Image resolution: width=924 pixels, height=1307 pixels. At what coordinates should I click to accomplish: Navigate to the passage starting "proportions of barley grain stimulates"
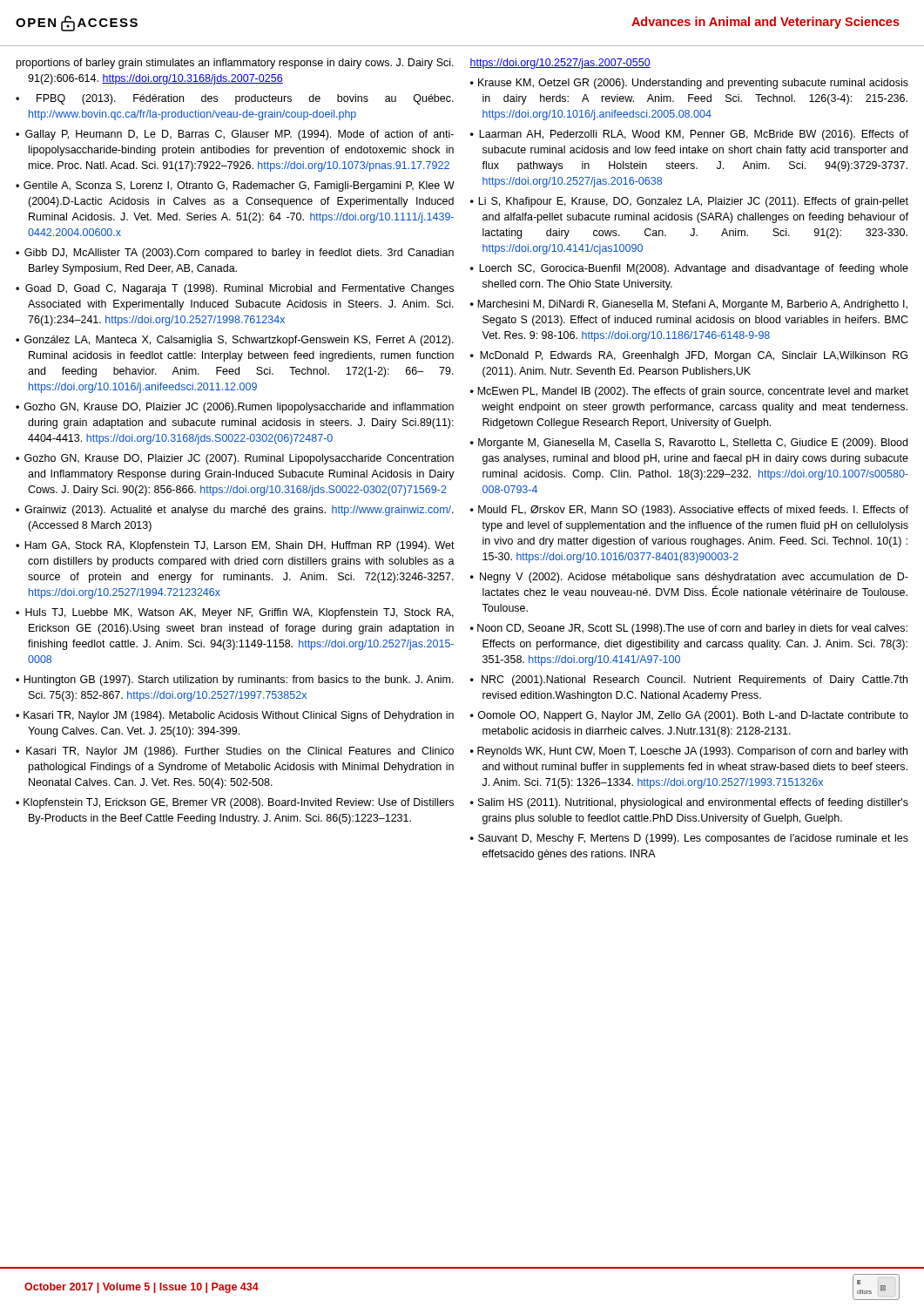[x=235, y=71]
